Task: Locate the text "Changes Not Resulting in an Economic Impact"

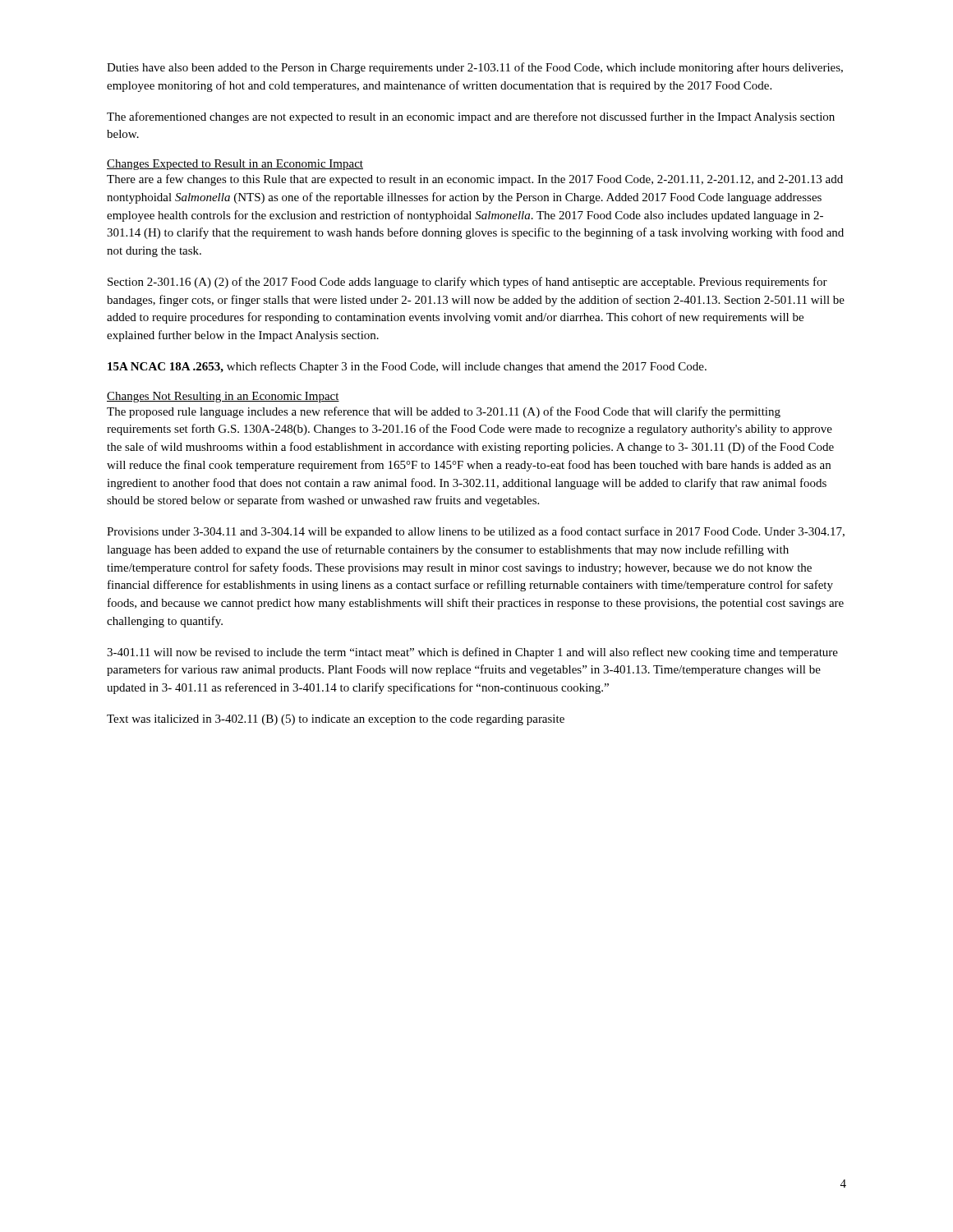Action: [x=476, y=396]
